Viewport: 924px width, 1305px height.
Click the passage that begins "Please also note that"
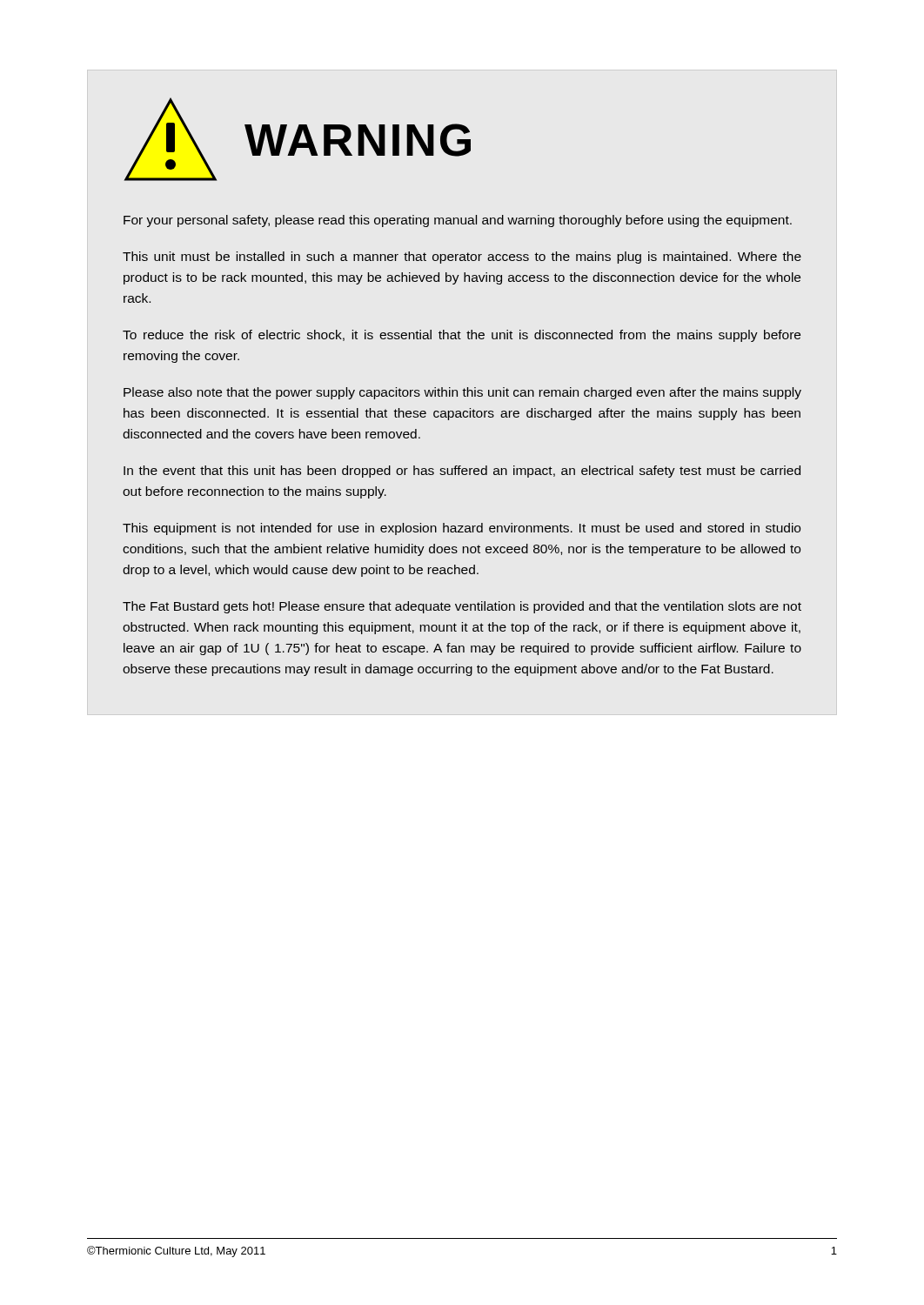pos(462,413)
